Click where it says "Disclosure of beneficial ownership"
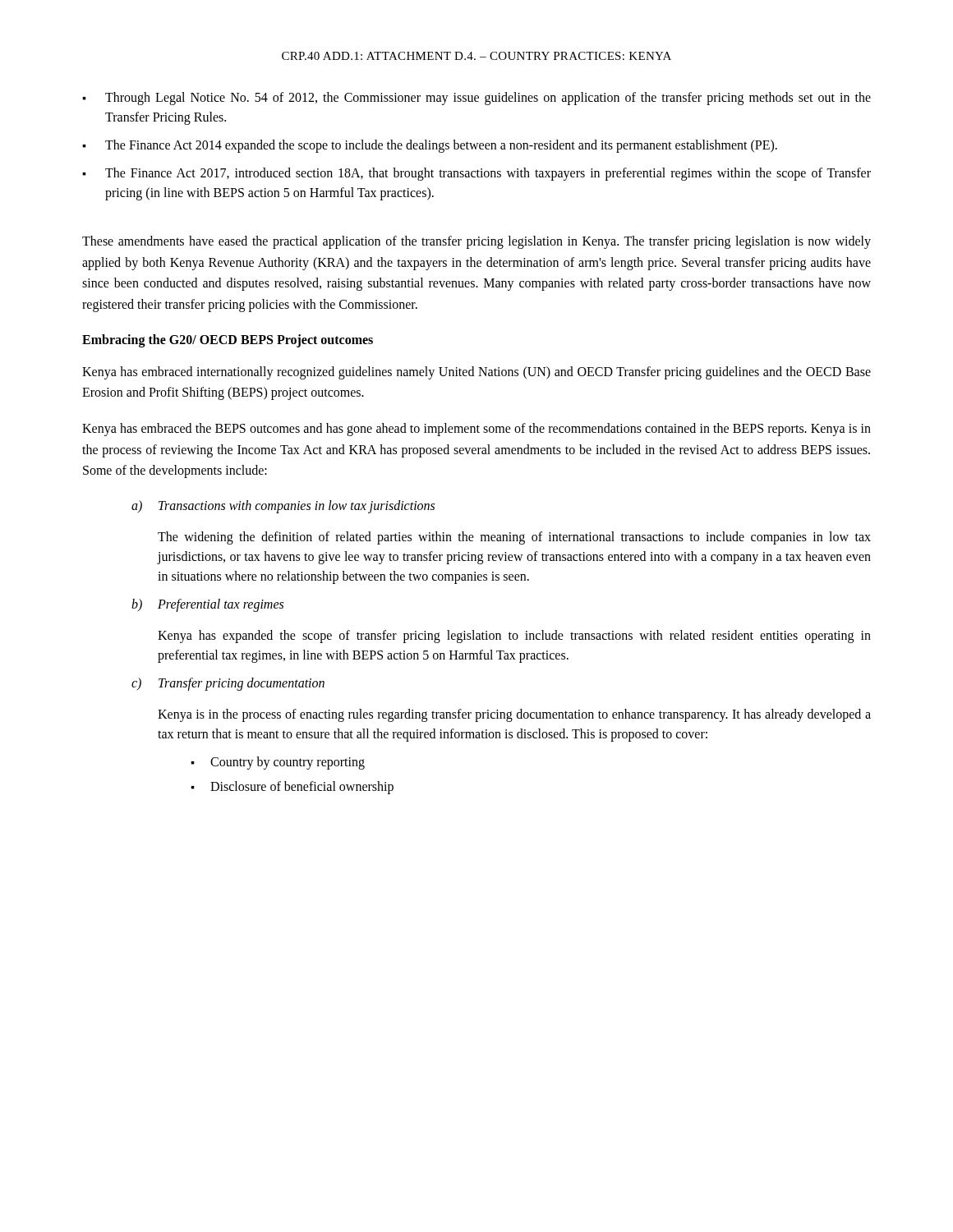Screen dimensions: 1232x953 click(x=292, y=787)
